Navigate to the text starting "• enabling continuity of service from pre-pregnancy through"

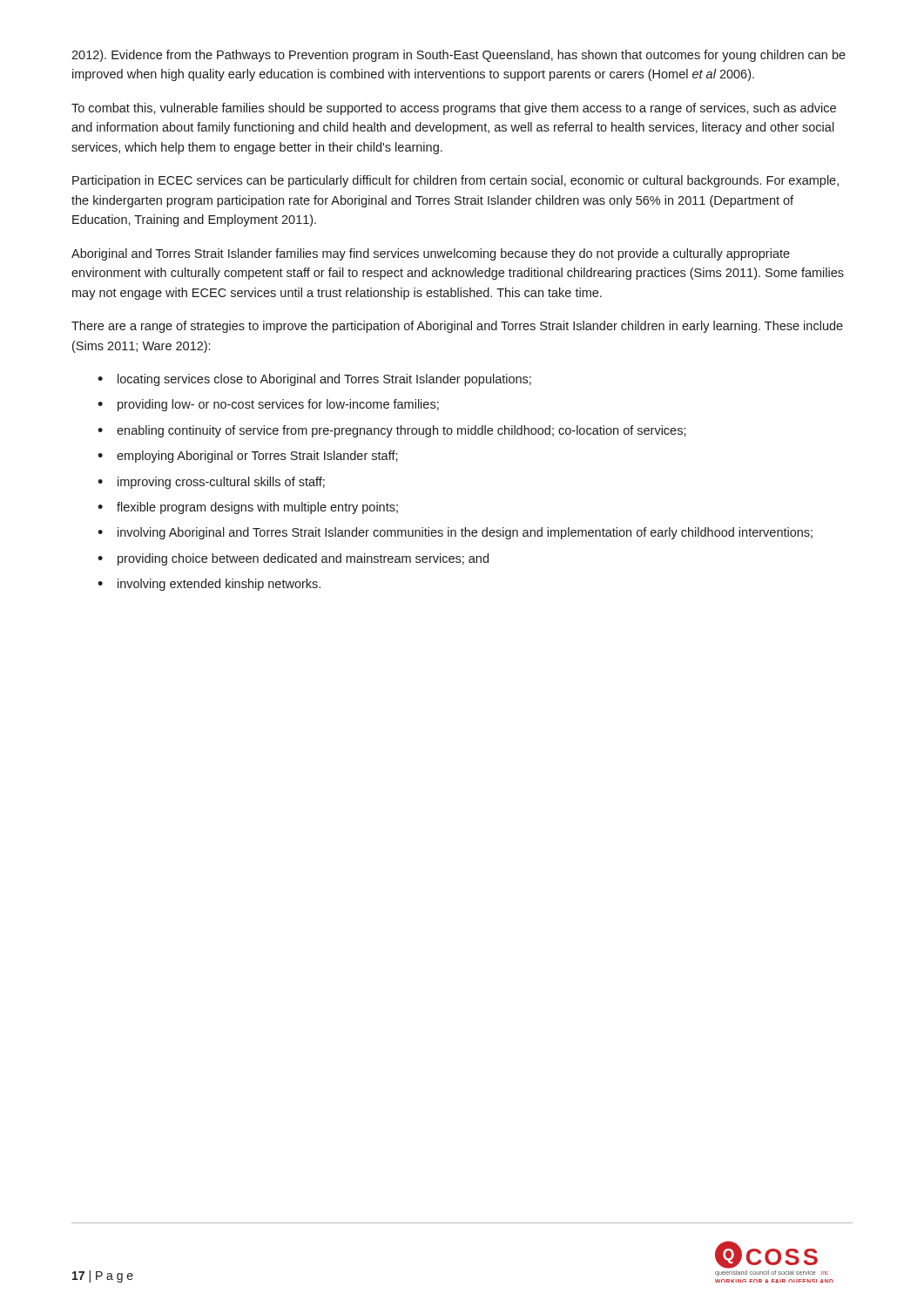coord(475,431)
